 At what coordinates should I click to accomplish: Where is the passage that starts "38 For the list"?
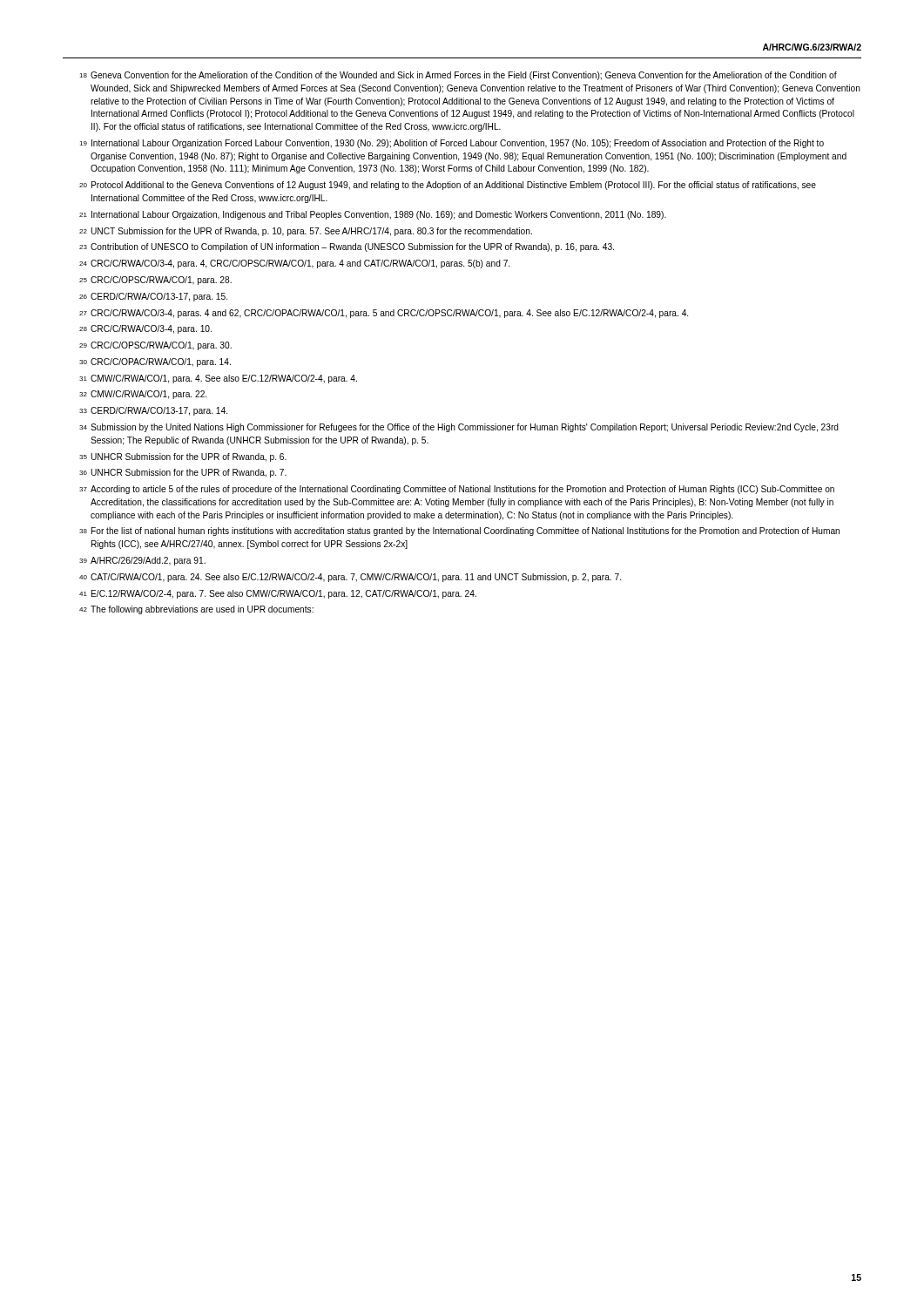462,539
